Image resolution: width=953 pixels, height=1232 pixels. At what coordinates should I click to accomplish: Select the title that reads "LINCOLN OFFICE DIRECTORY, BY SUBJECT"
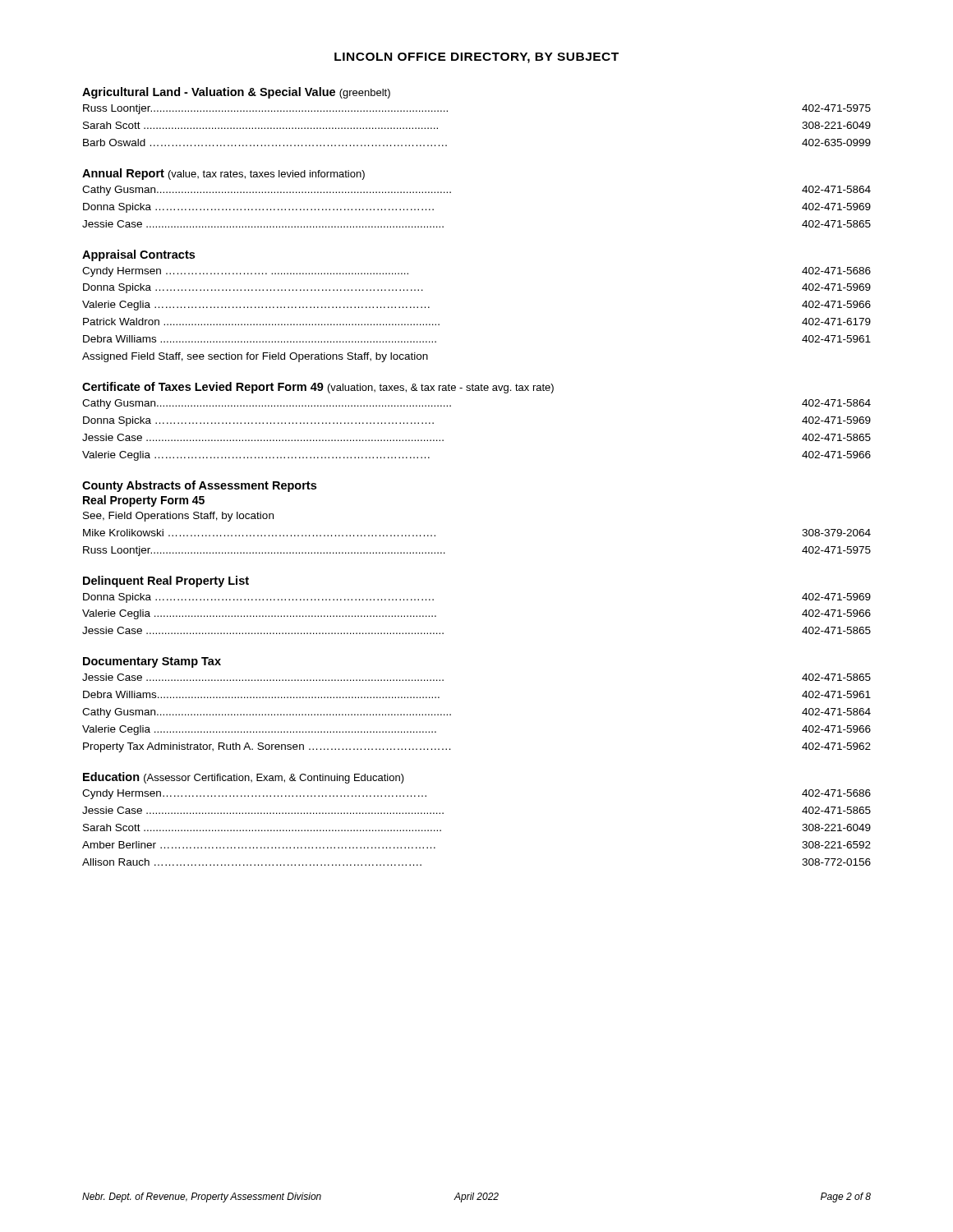(476, 56)
